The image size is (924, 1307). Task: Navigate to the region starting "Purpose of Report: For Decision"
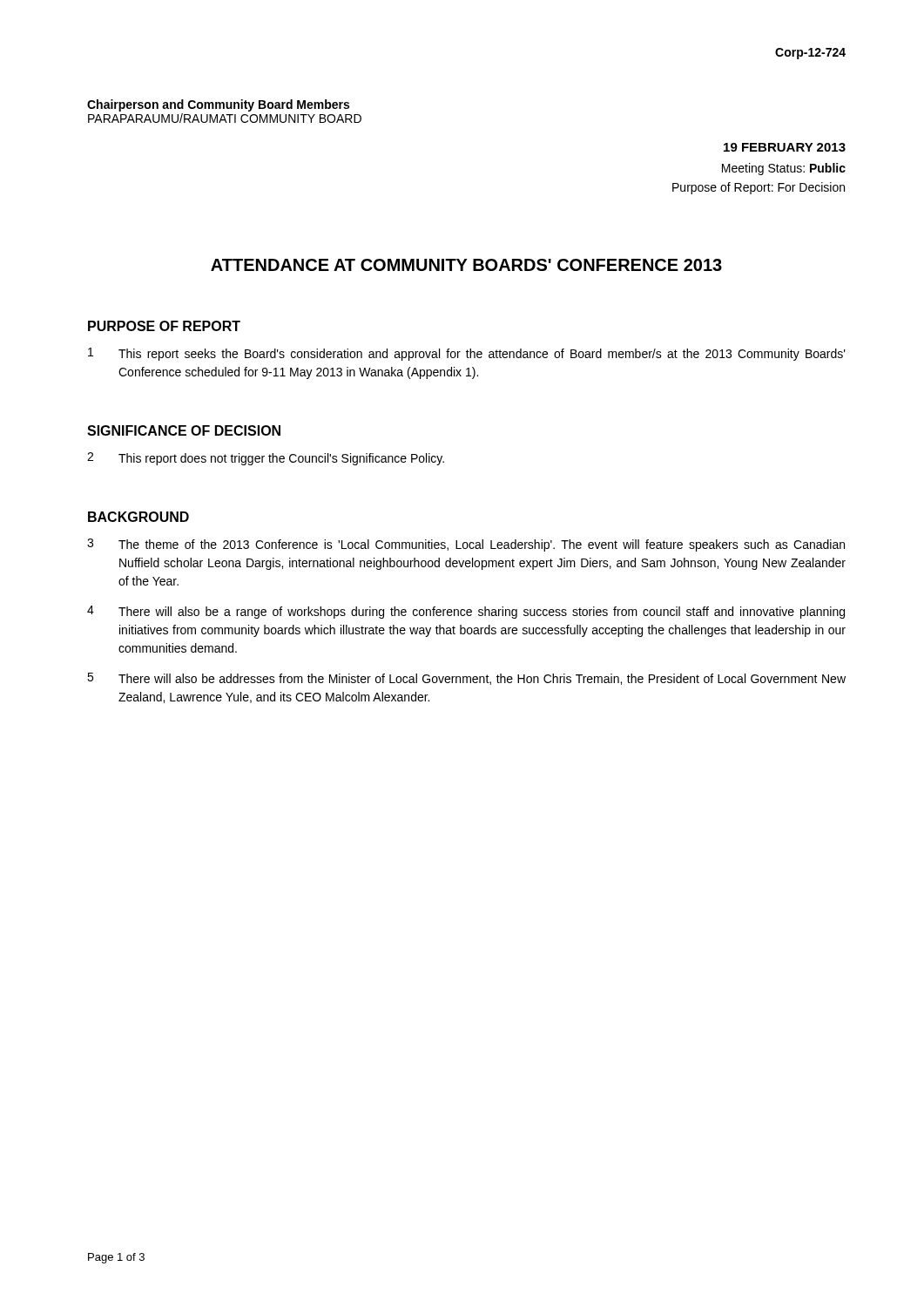(x=759, y=187)
